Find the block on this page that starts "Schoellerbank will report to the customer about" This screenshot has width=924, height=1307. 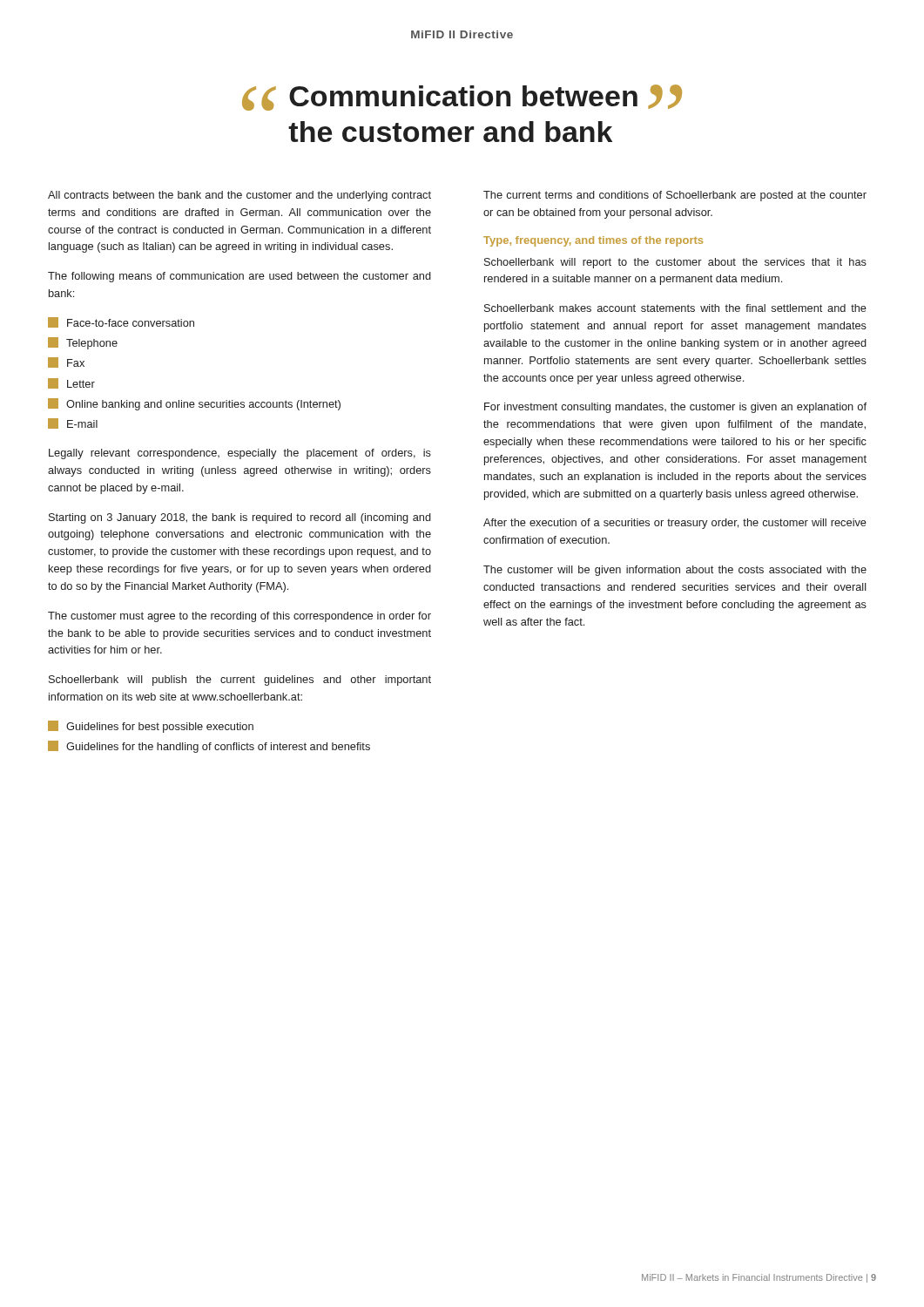click(x=675, y=270)
